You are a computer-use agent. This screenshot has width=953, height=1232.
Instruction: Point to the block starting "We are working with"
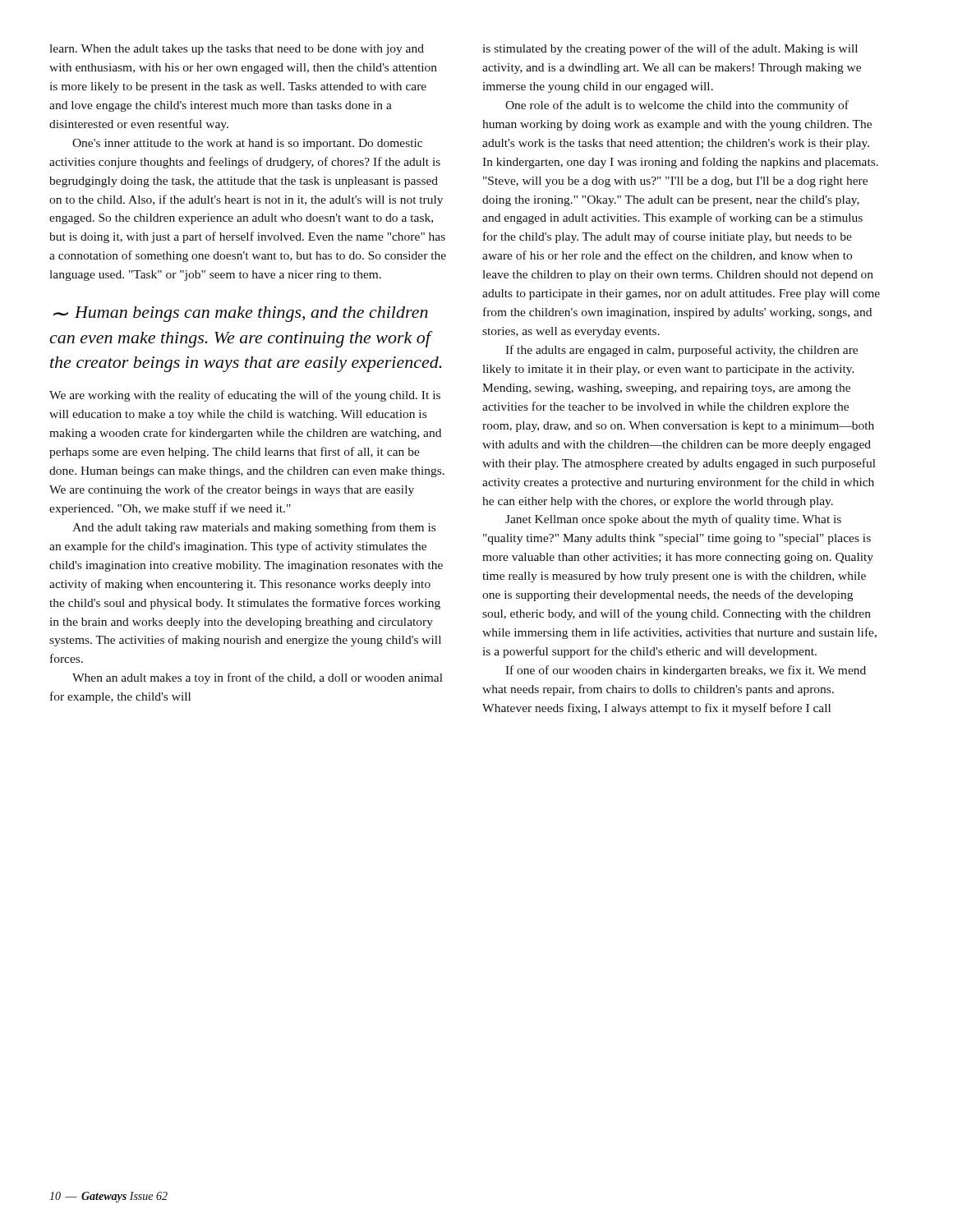[x=248, y=546]
